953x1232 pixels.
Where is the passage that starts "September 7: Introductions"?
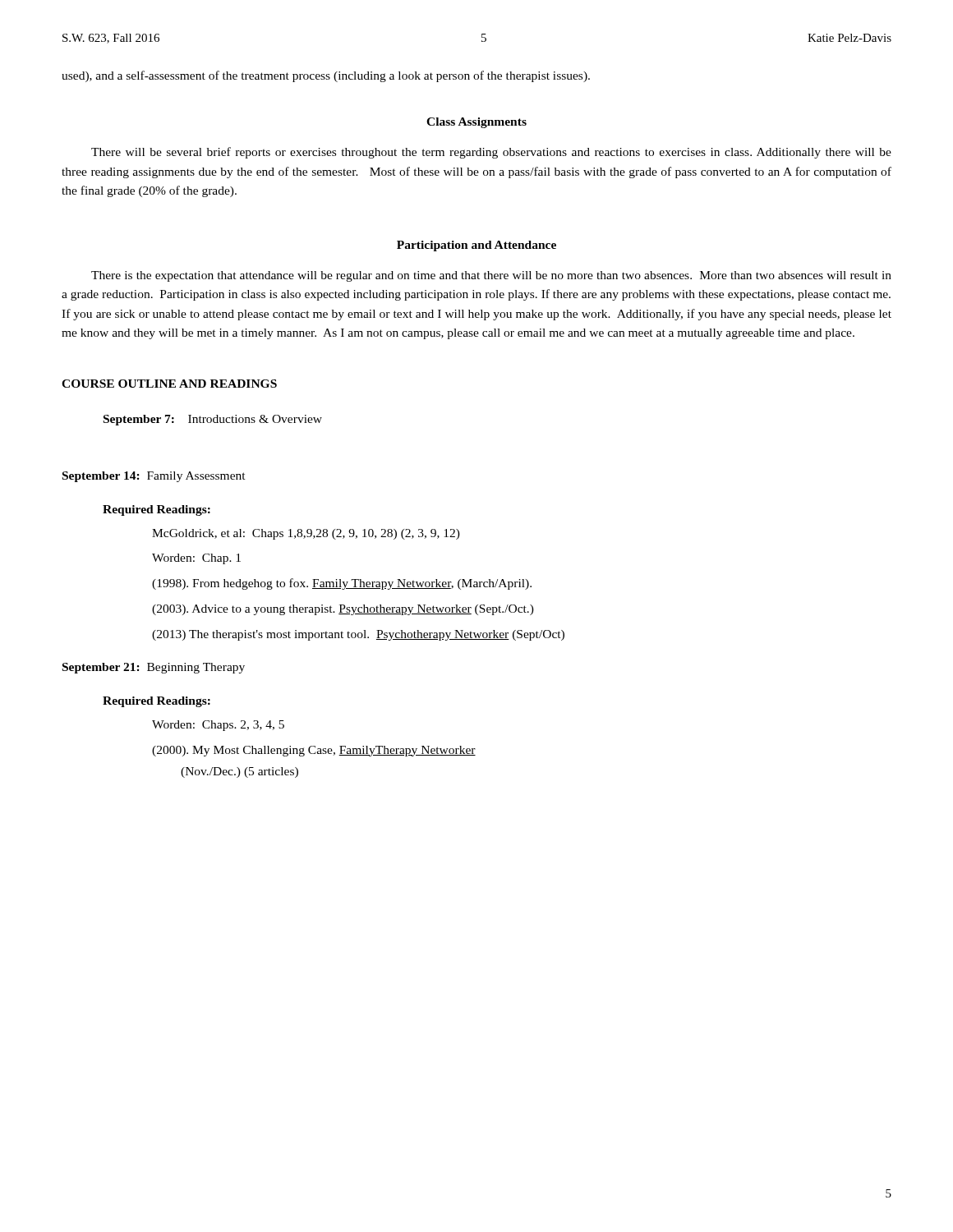click(x=212, y=418)
